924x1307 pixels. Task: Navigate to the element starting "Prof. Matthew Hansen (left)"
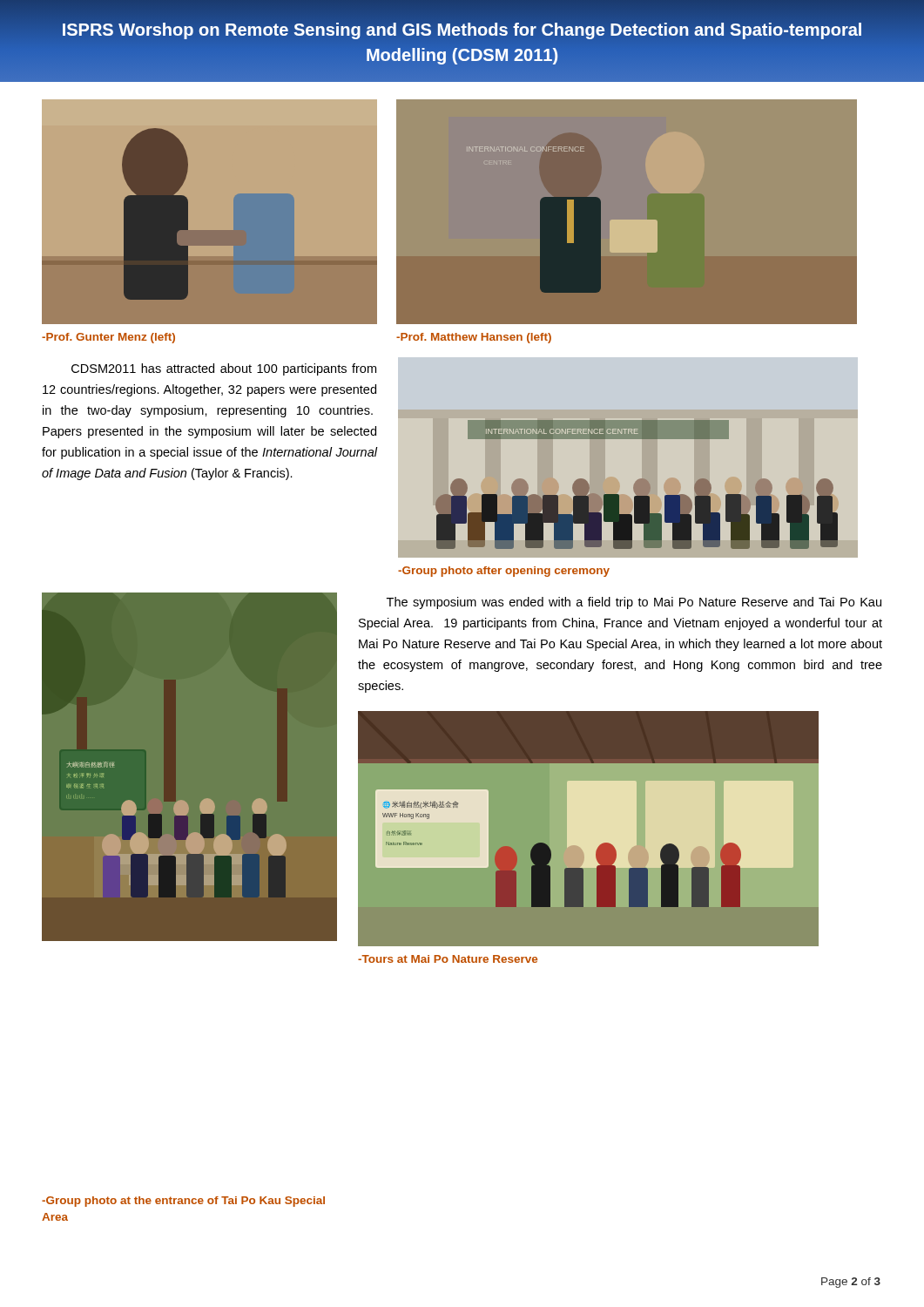click(x=474, y=337)
